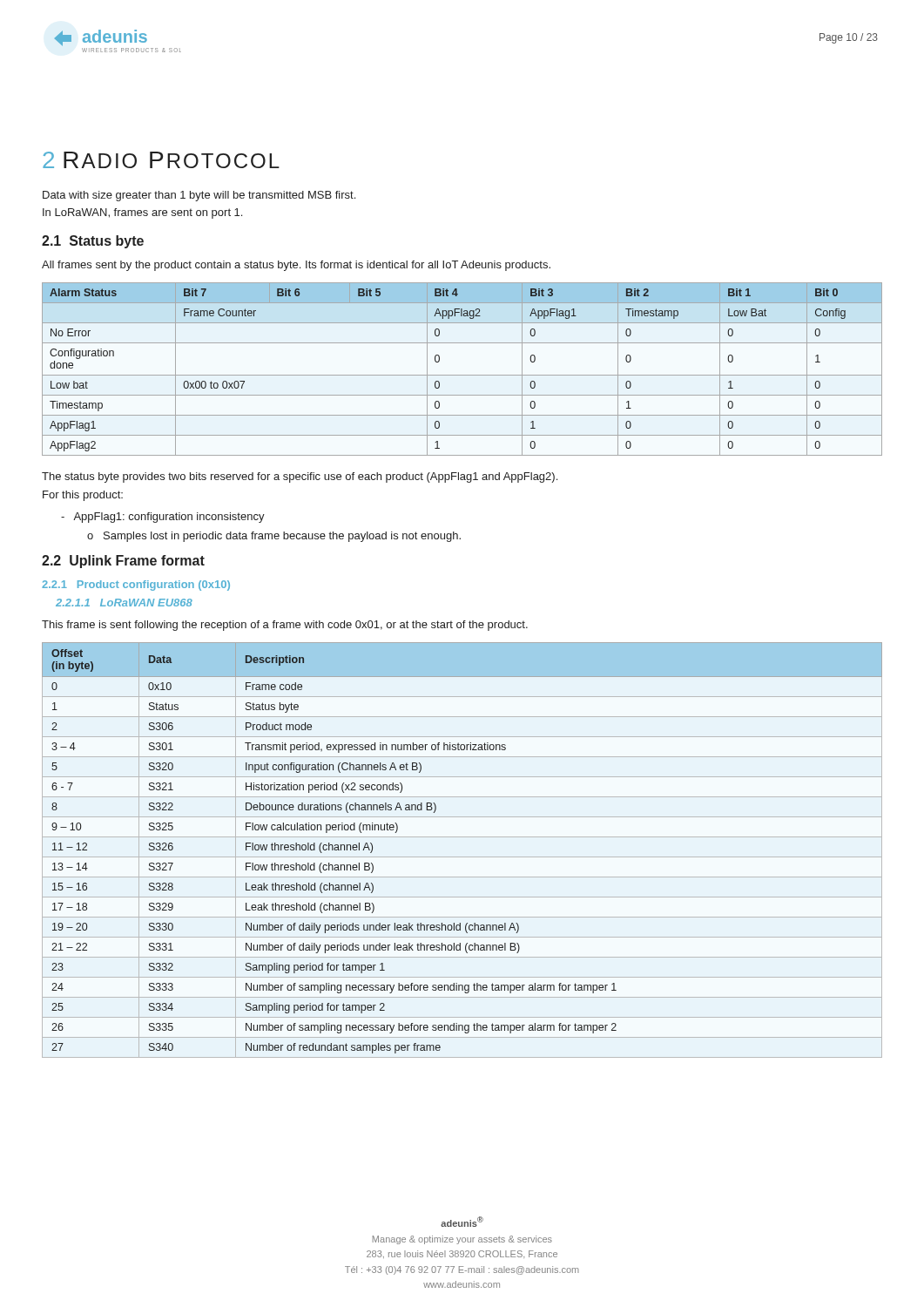Click on the text block containing "This frame is sent following the reception of"

(285, 624)
